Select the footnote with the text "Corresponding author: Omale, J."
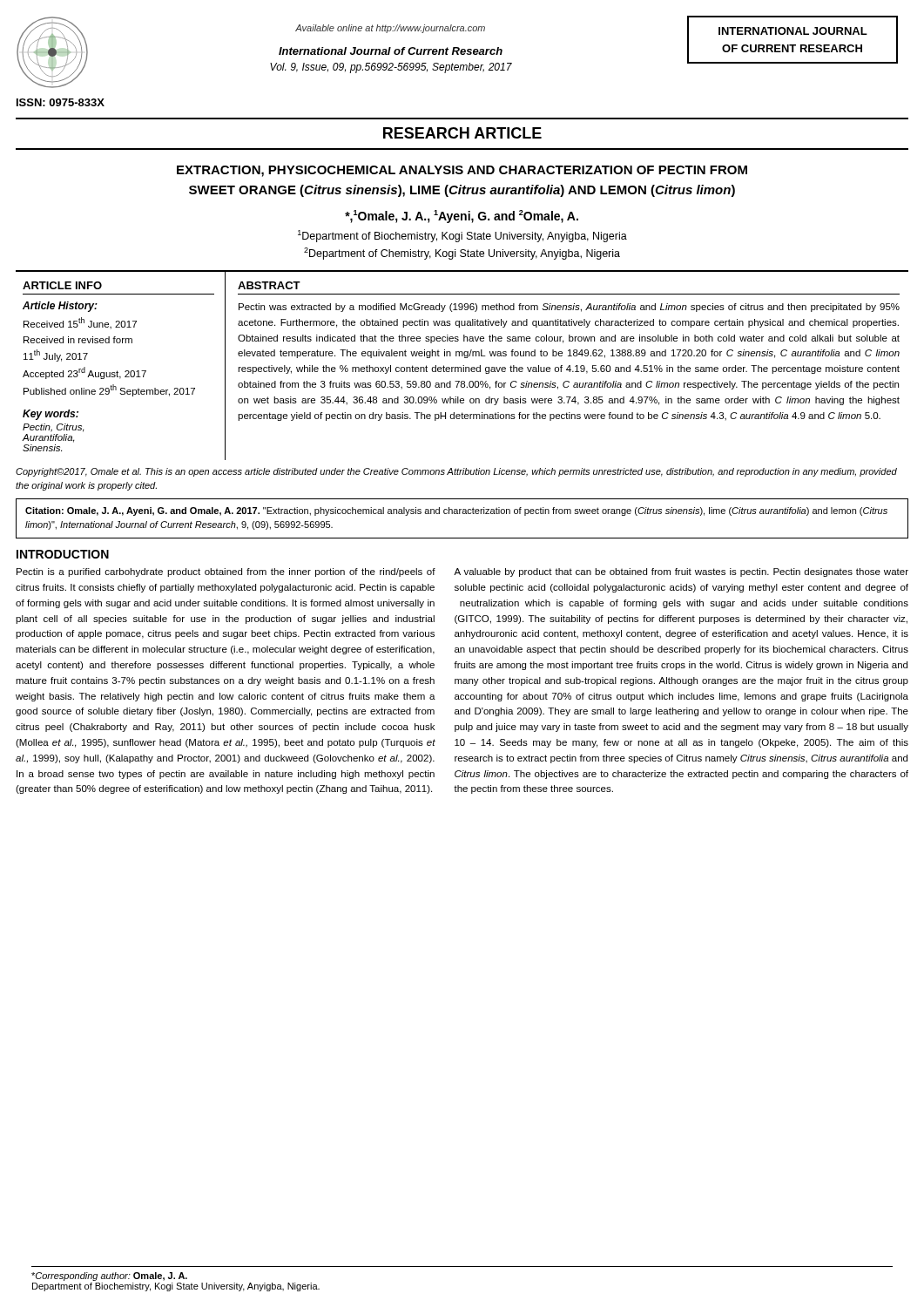 tap(176, 1281)
